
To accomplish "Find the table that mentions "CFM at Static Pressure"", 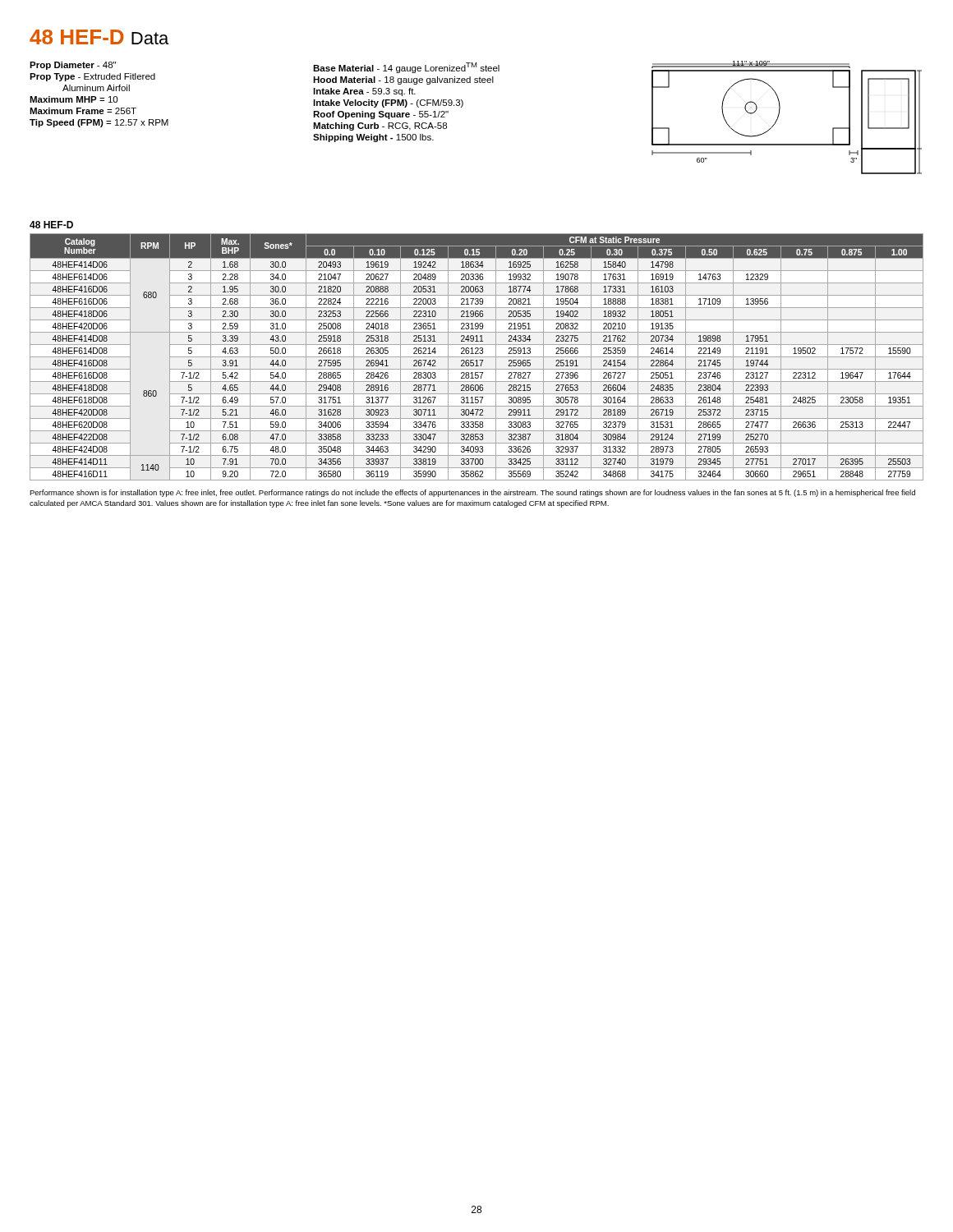I will coord(476,357).
